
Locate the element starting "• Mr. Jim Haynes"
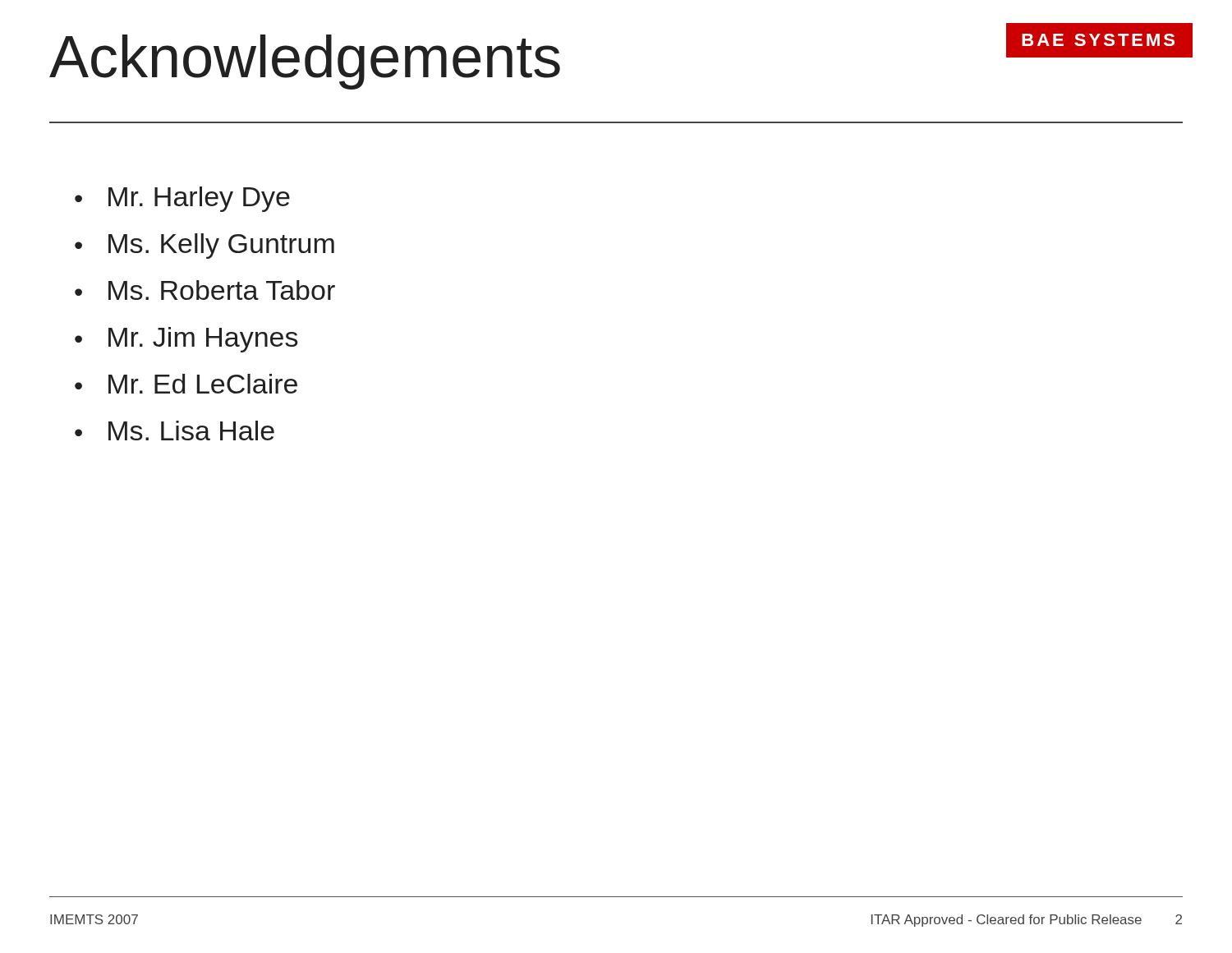[x=186, y=337]
